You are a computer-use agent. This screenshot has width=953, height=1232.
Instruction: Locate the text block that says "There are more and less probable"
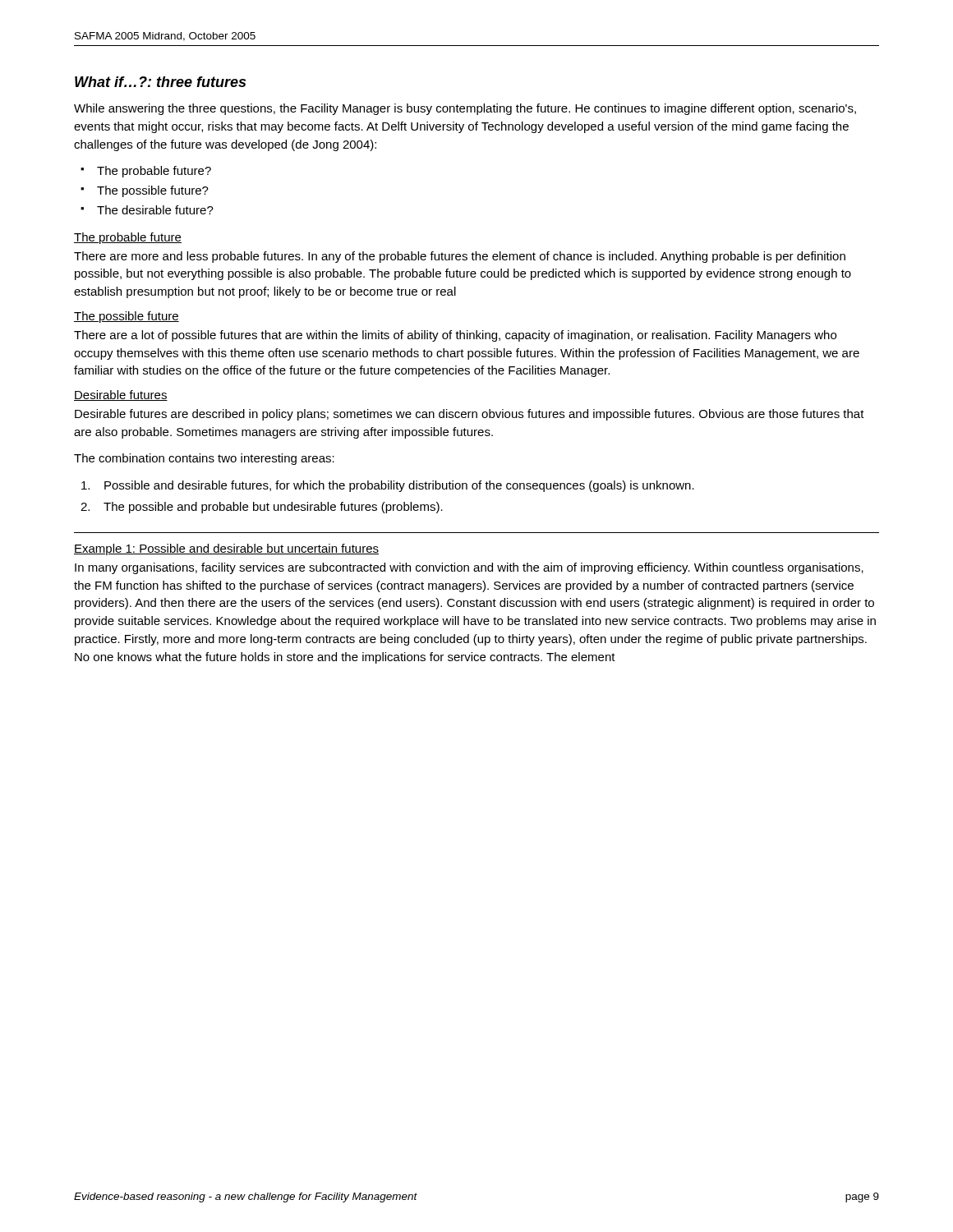click(x=463, y=273)
